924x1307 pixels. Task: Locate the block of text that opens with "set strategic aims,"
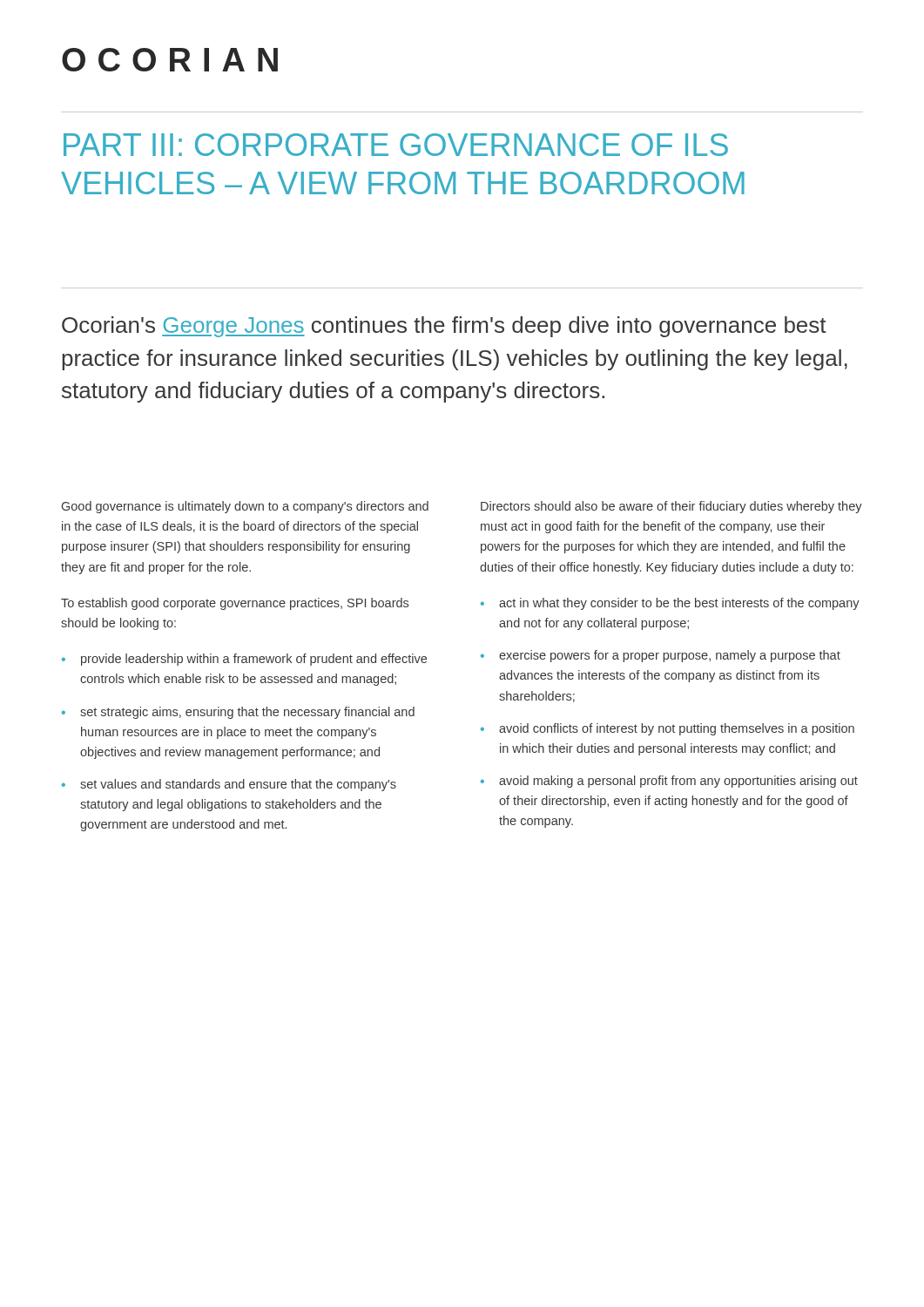(248, 732)
